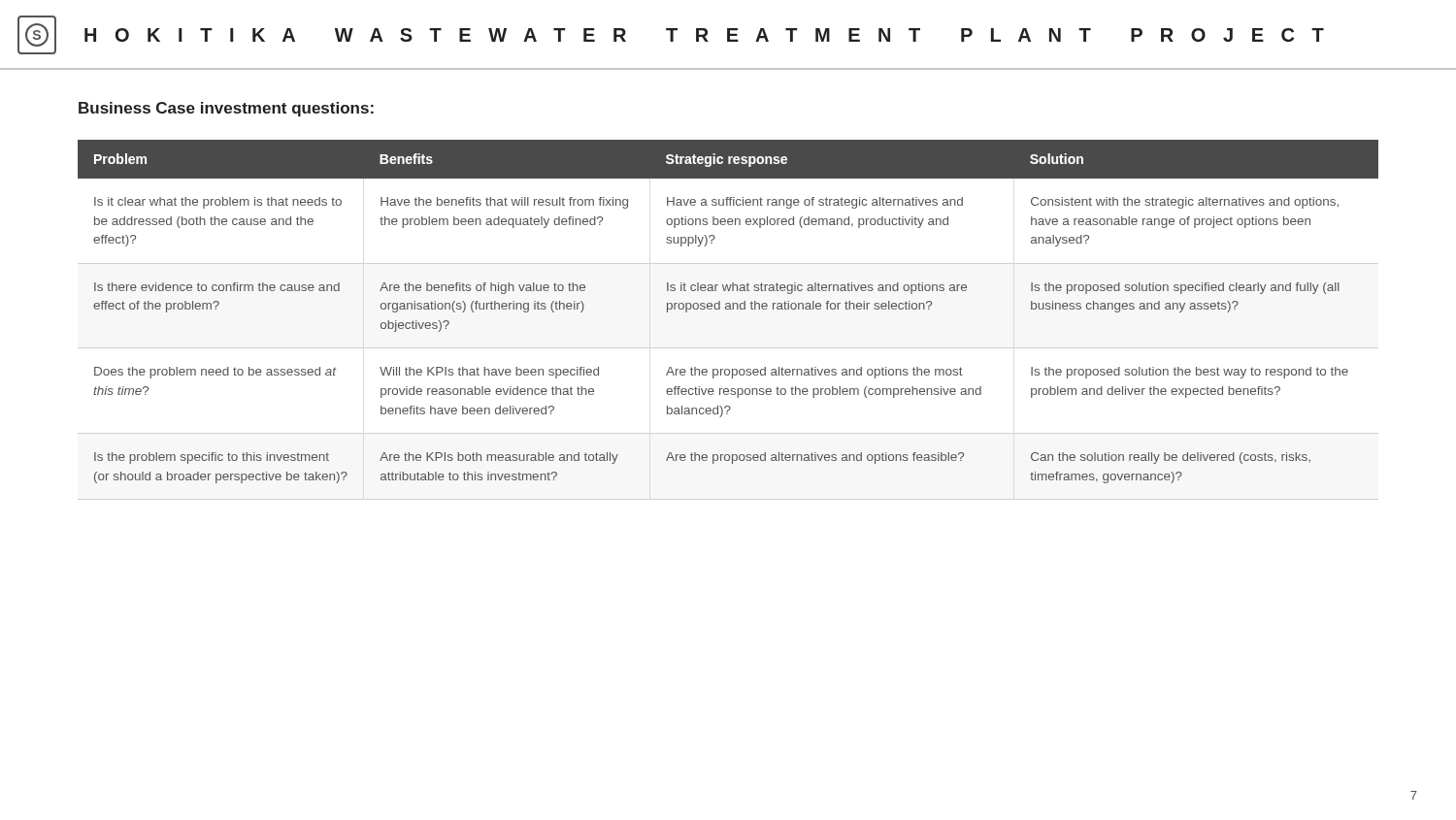Find the block starting "Business Case investment questions:"
1456x820 pixels.
click(x=226, y=108)
